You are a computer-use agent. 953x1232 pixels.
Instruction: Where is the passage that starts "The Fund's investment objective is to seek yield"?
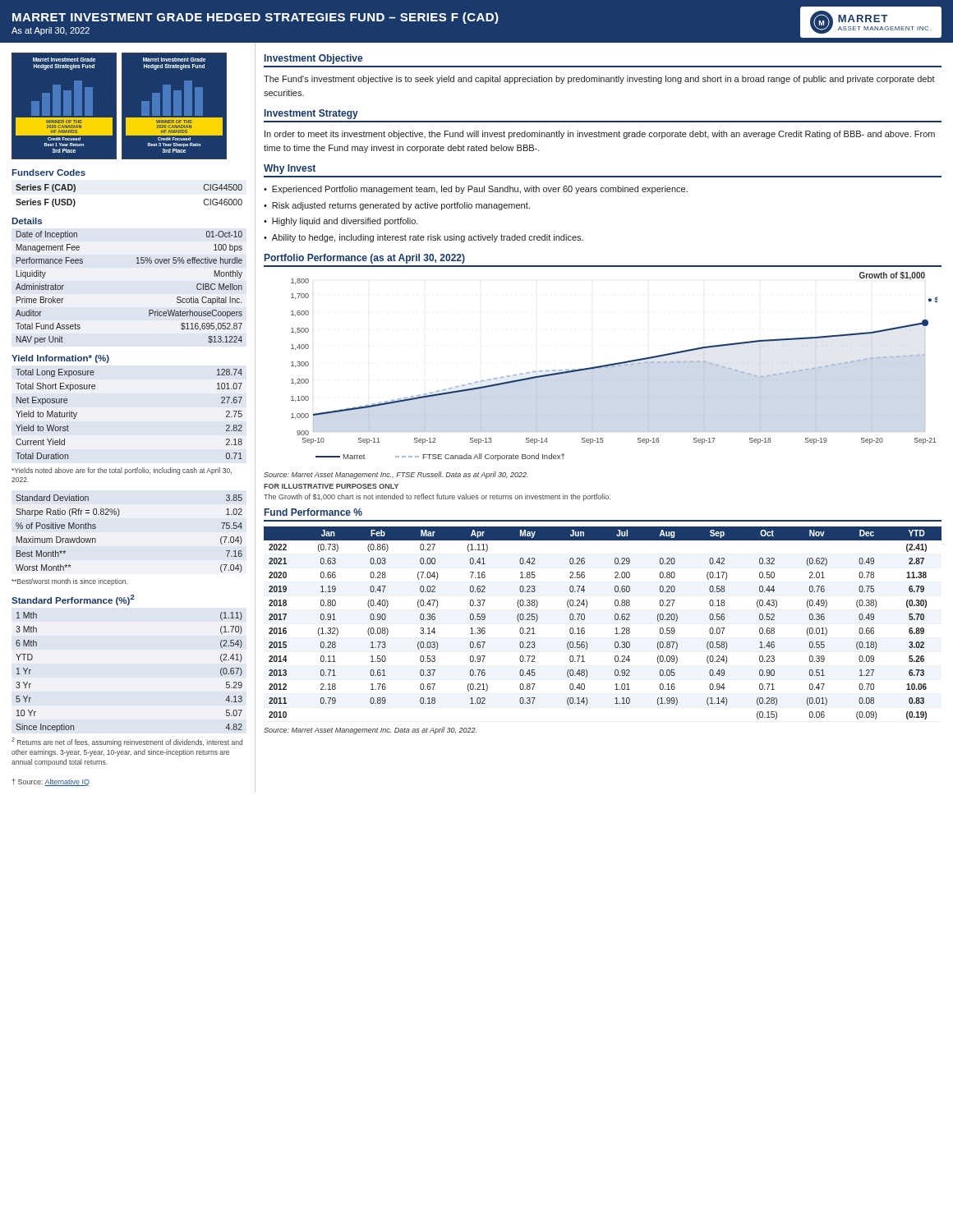pos(599,86)
